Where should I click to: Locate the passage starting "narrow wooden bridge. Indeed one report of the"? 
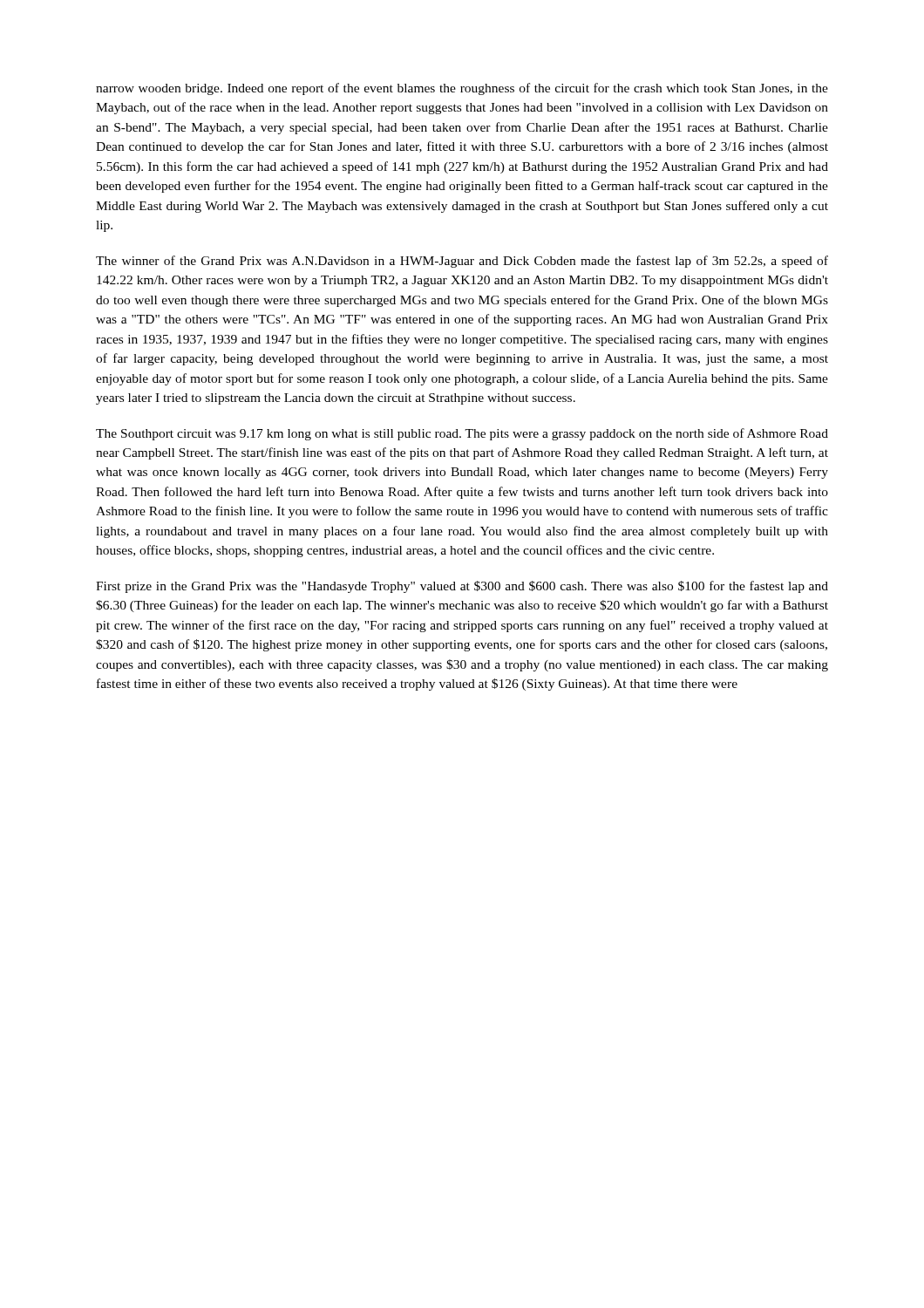[462, 156]
